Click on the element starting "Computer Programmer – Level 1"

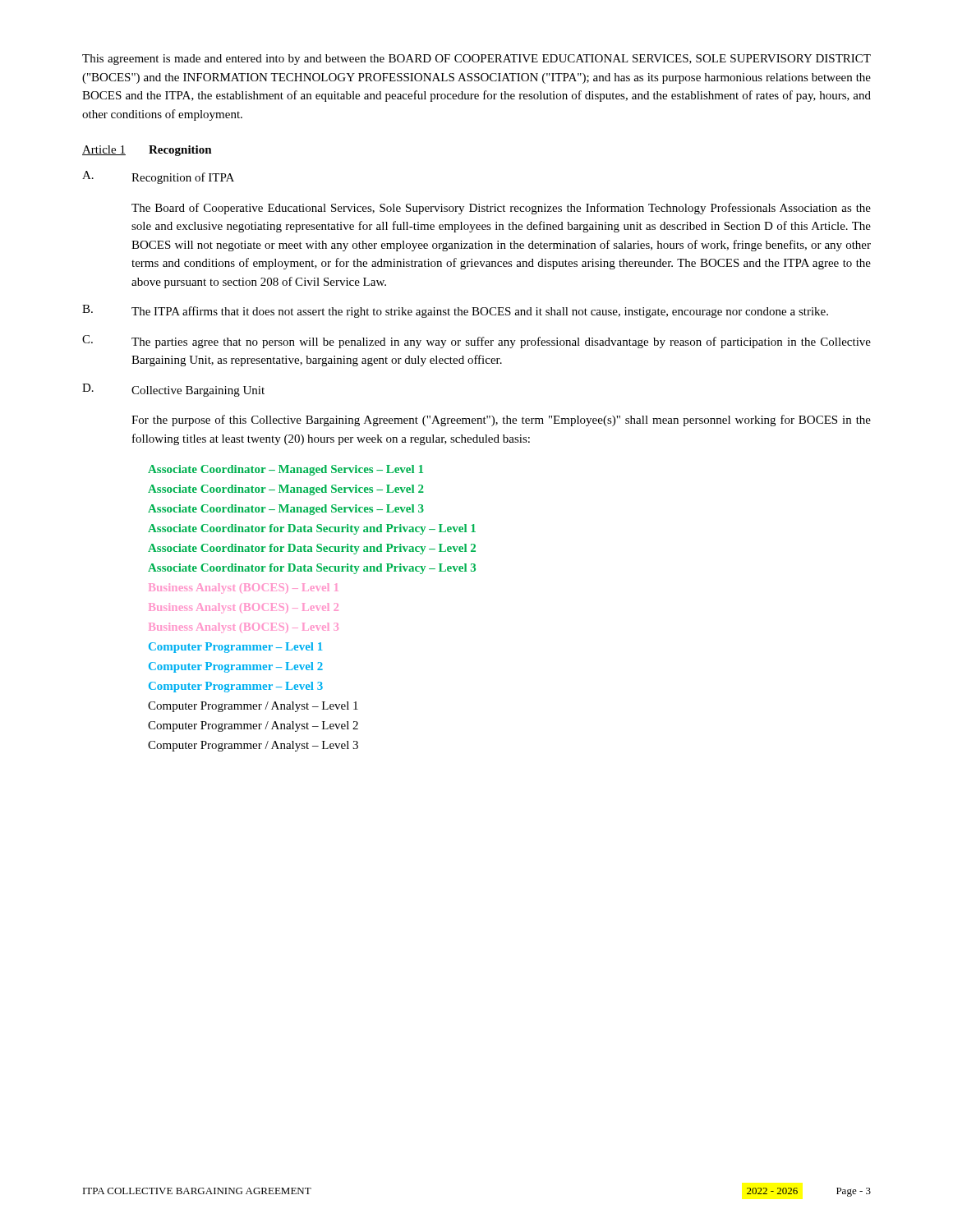[235, 646]
